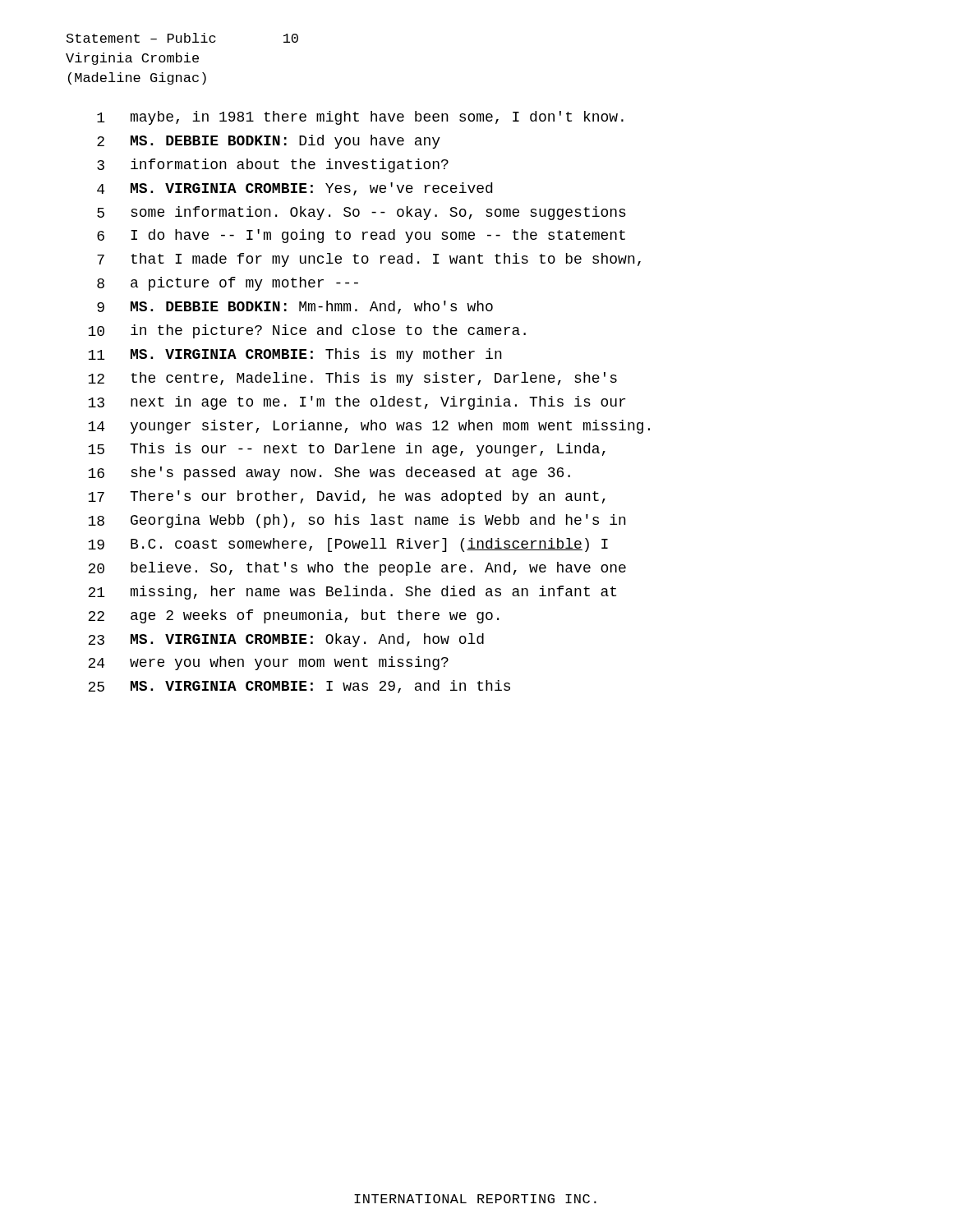Where is the passage that starts "20 believe. So, that's who"?
Image resolution: width=953 pixels, height=1232 pixels.
coord(476,569)
